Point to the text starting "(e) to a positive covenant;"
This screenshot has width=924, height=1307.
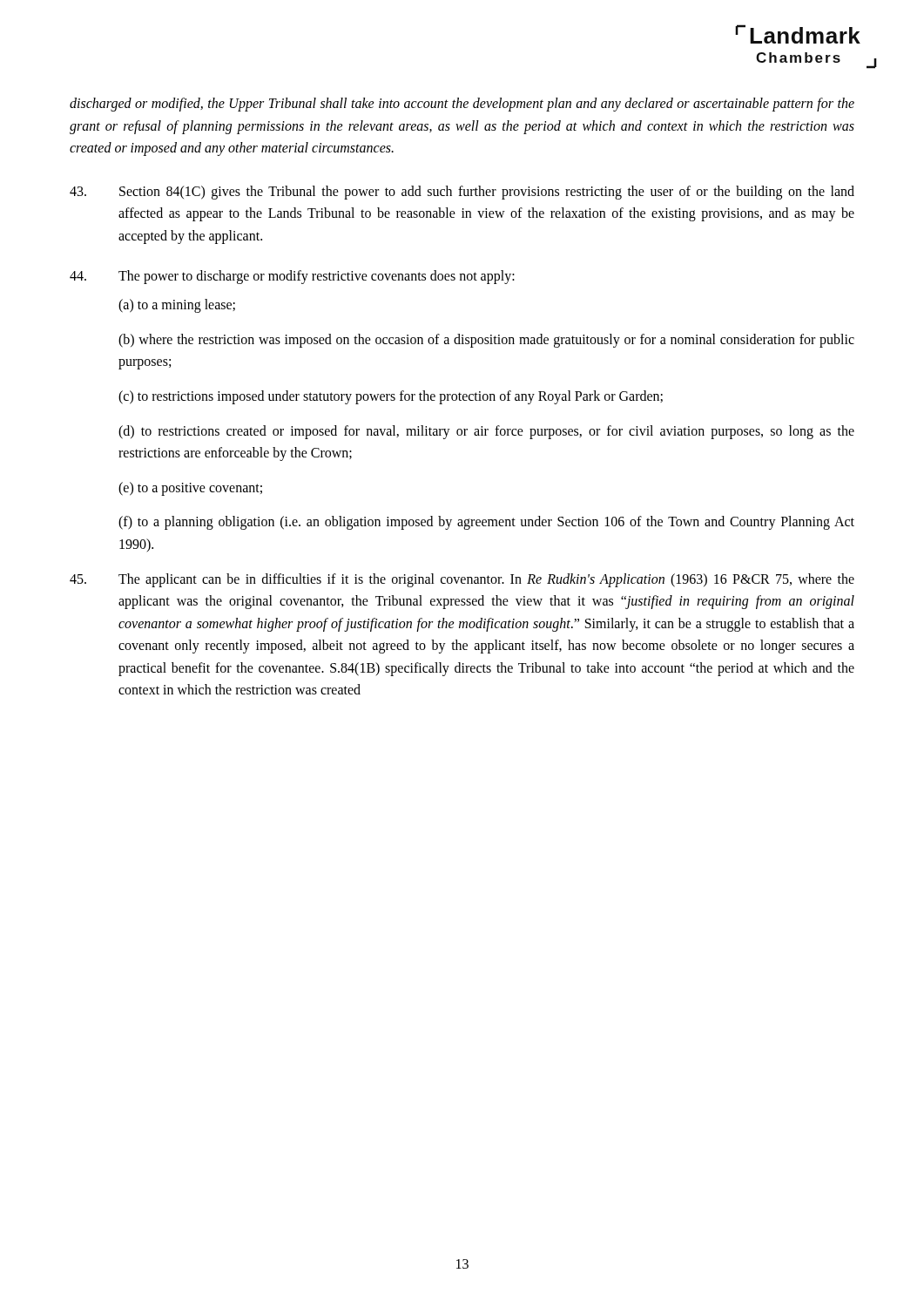pos(191,487)
